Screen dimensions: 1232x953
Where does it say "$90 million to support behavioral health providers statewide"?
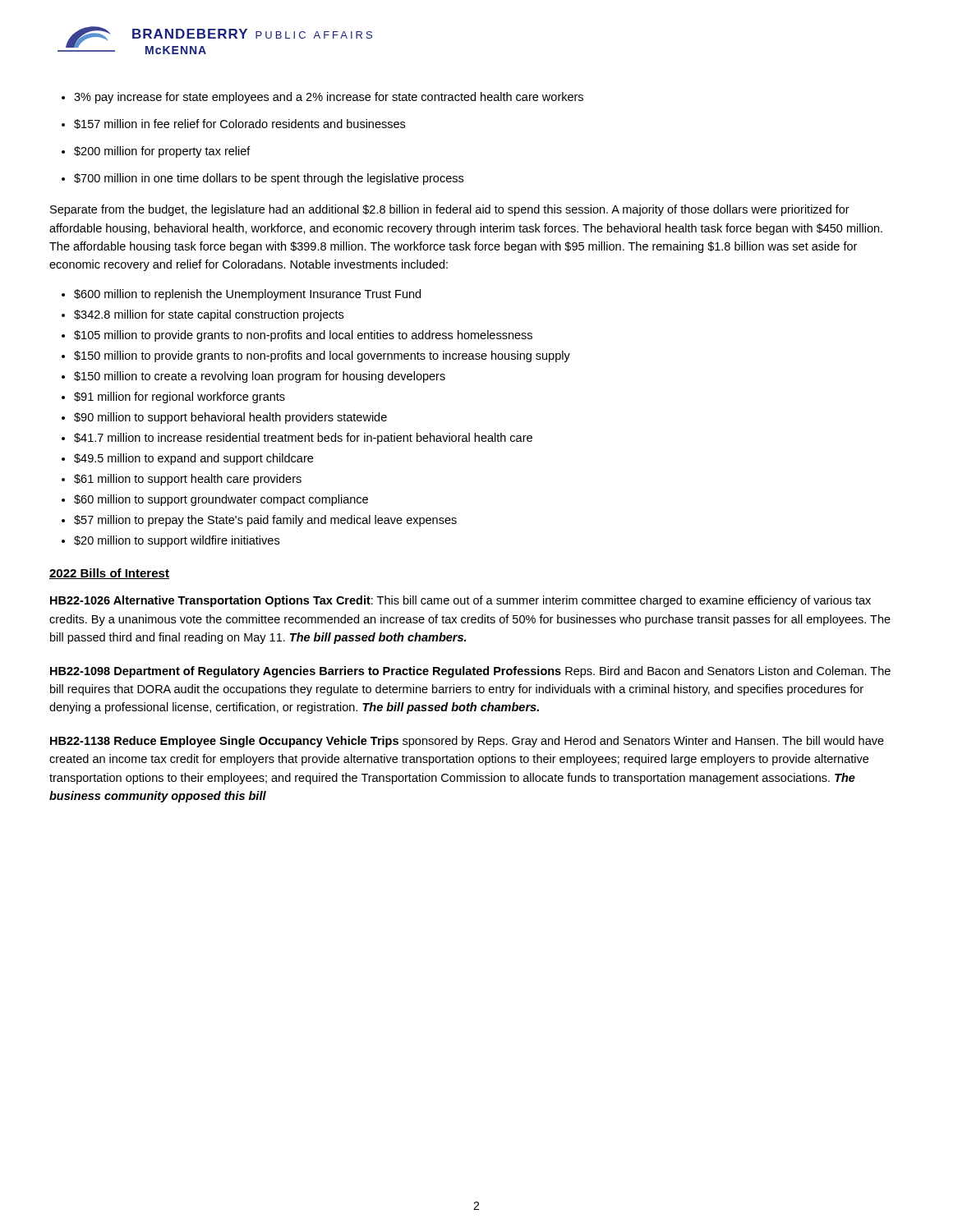[224, 418]
